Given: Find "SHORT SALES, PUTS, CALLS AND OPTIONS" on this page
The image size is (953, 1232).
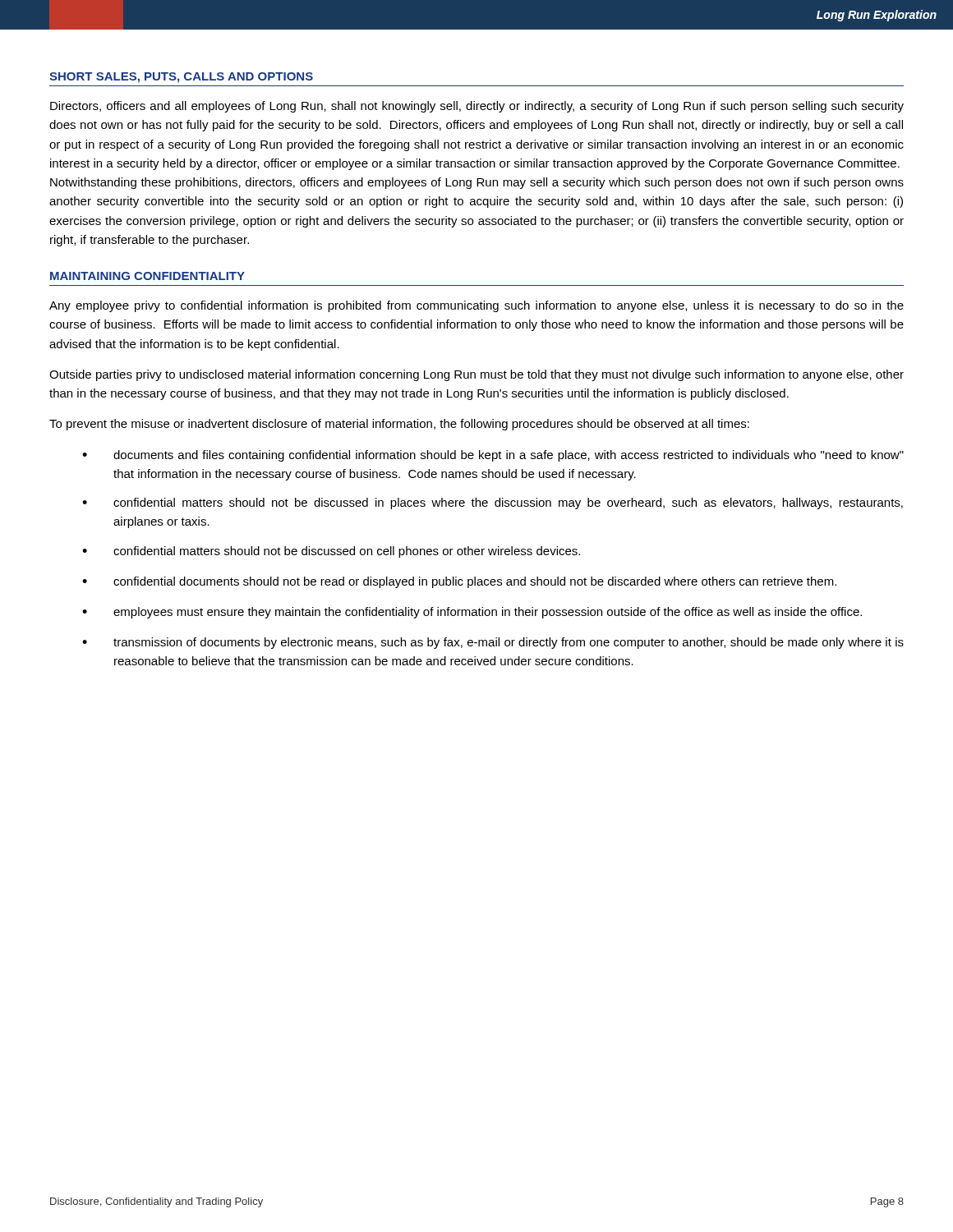Looking at the screenshot, I should 181,76.
